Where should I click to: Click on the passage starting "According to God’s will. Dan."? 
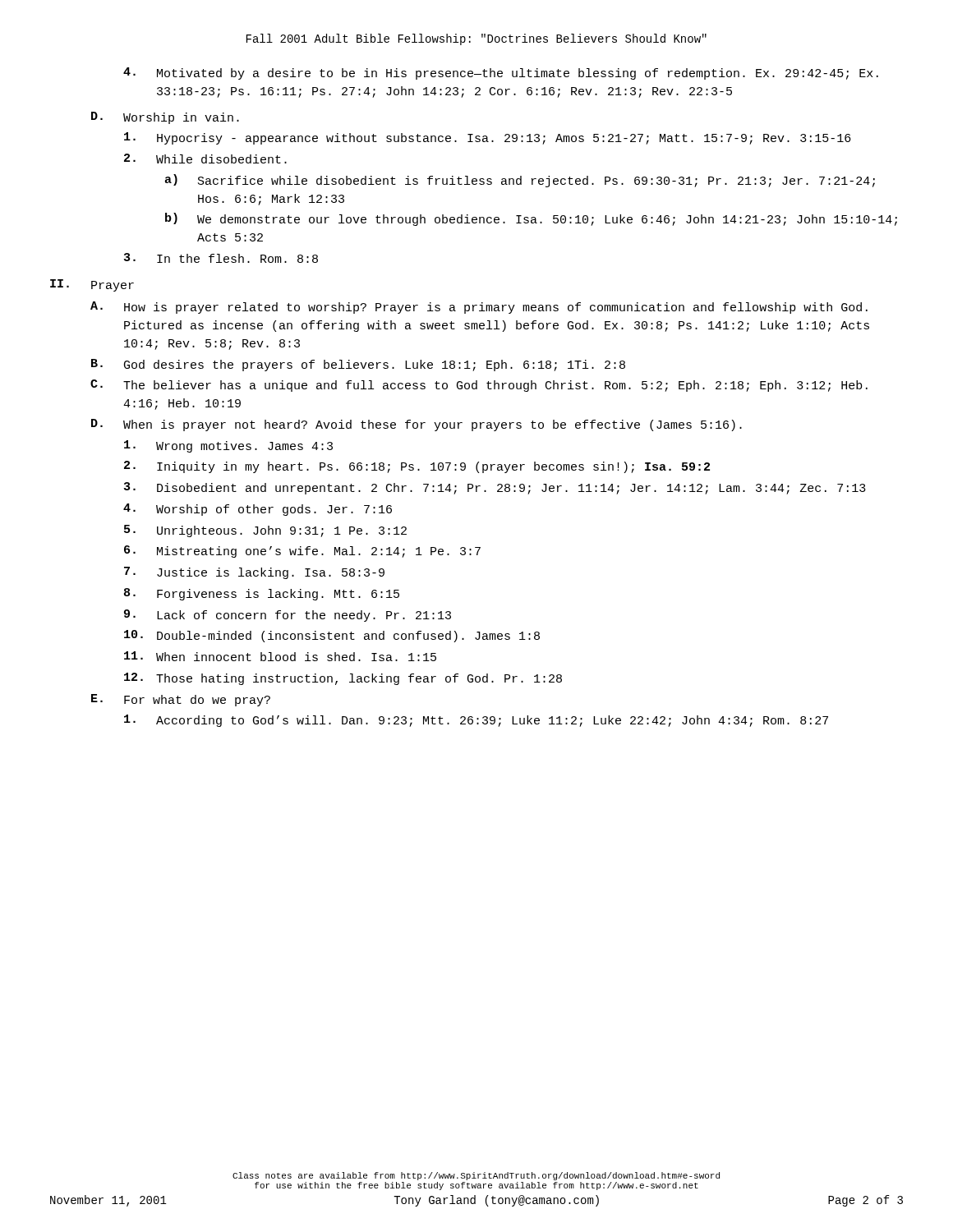click(513, 722)
